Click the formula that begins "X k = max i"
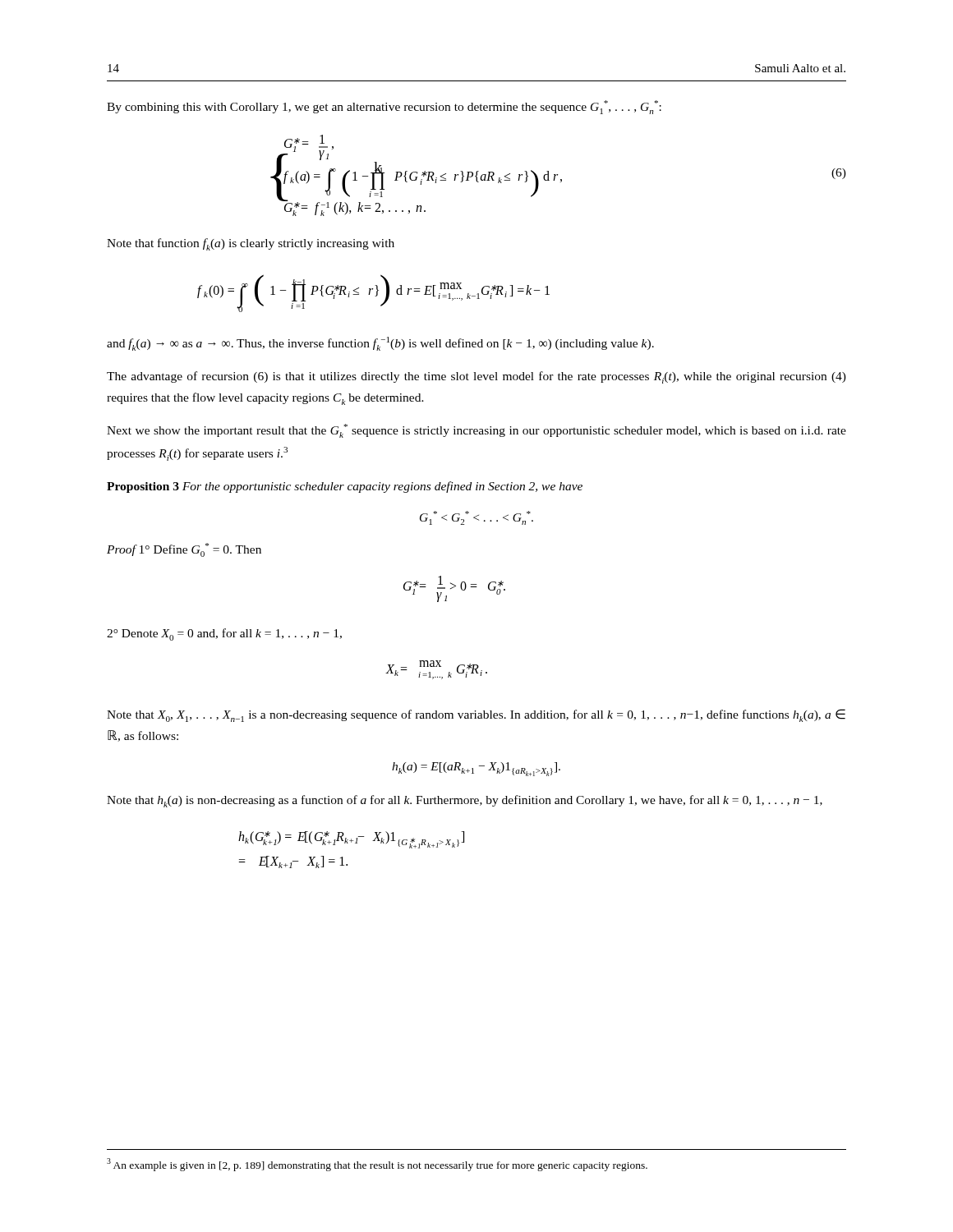Screen dimensions: 1232x953 point(476,671)
